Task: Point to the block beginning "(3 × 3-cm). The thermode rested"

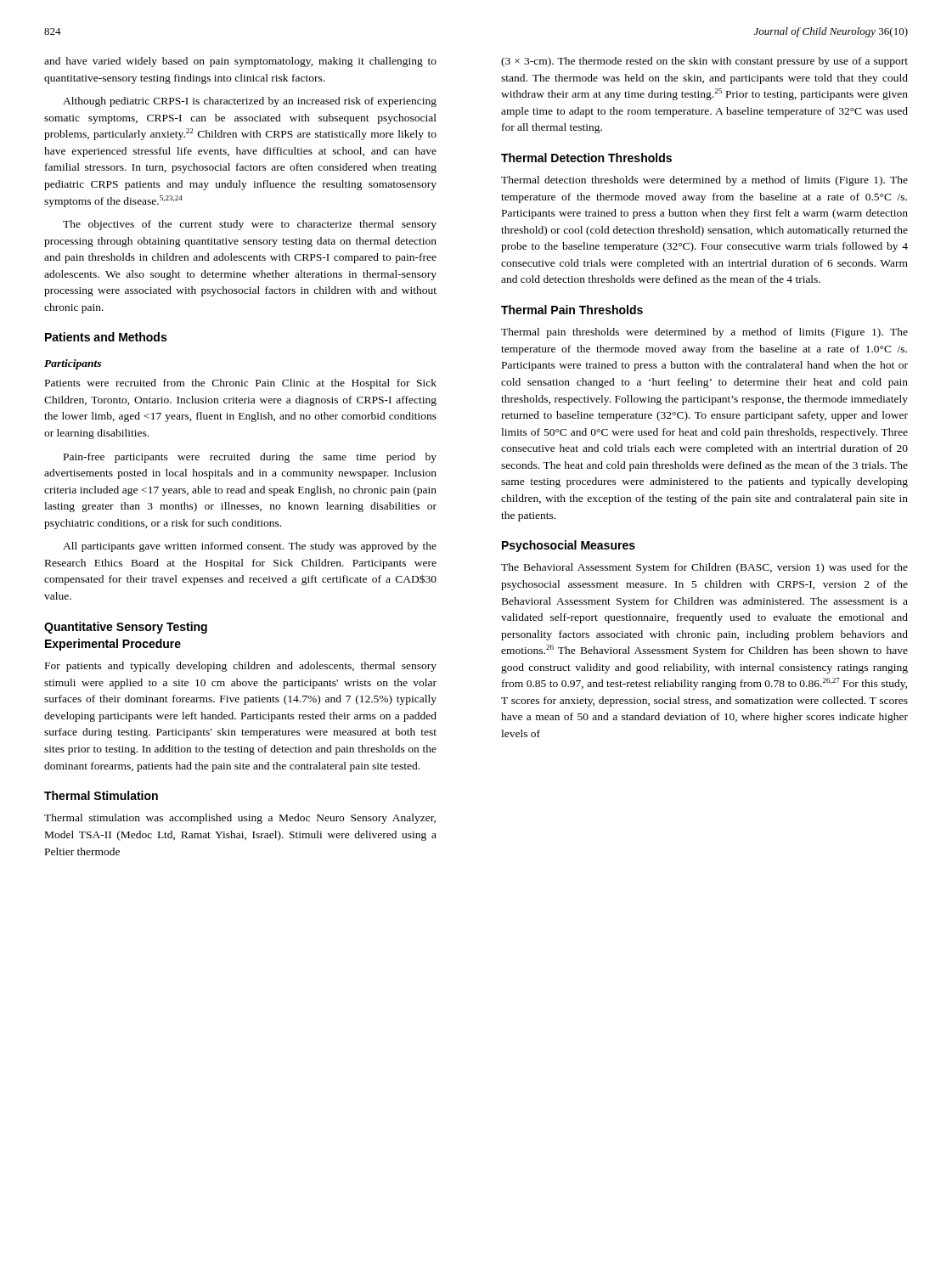Action: coord(704,94)
